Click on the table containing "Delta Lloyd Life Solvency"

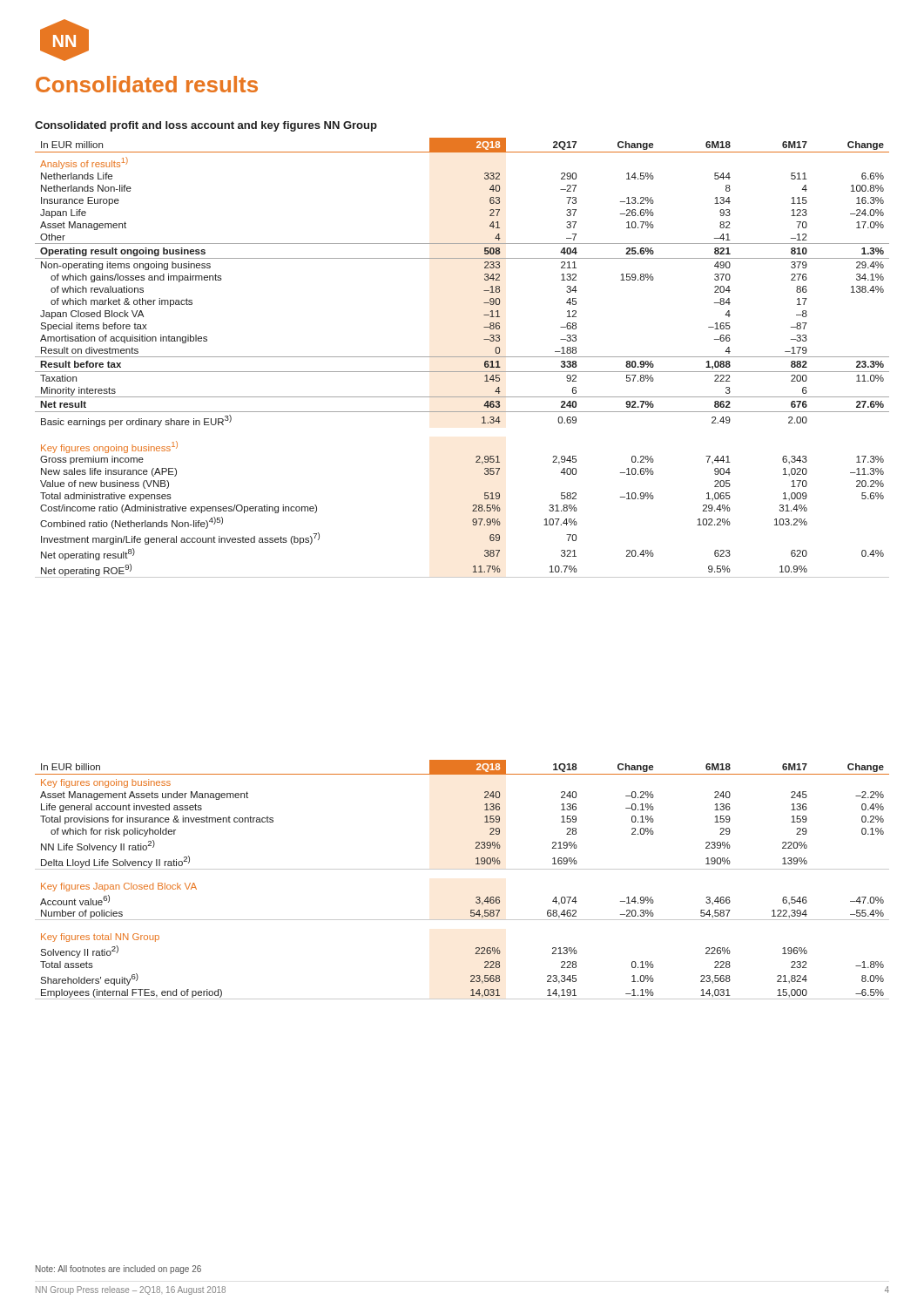[462, 880]
